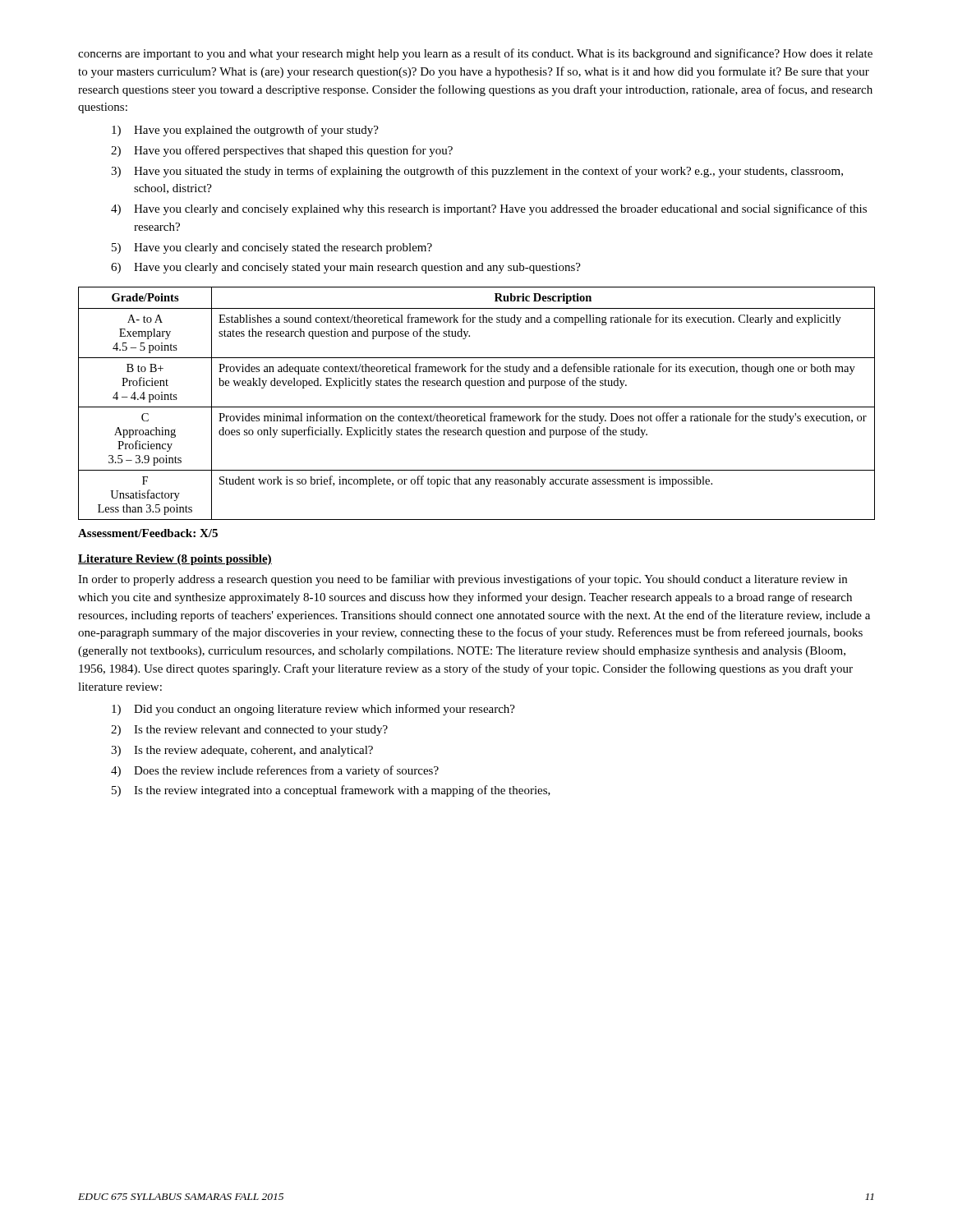Locate the list item that says "4) Does the"
The width and height of the screenshot is (953, 1232).
(x=275, y=771)
